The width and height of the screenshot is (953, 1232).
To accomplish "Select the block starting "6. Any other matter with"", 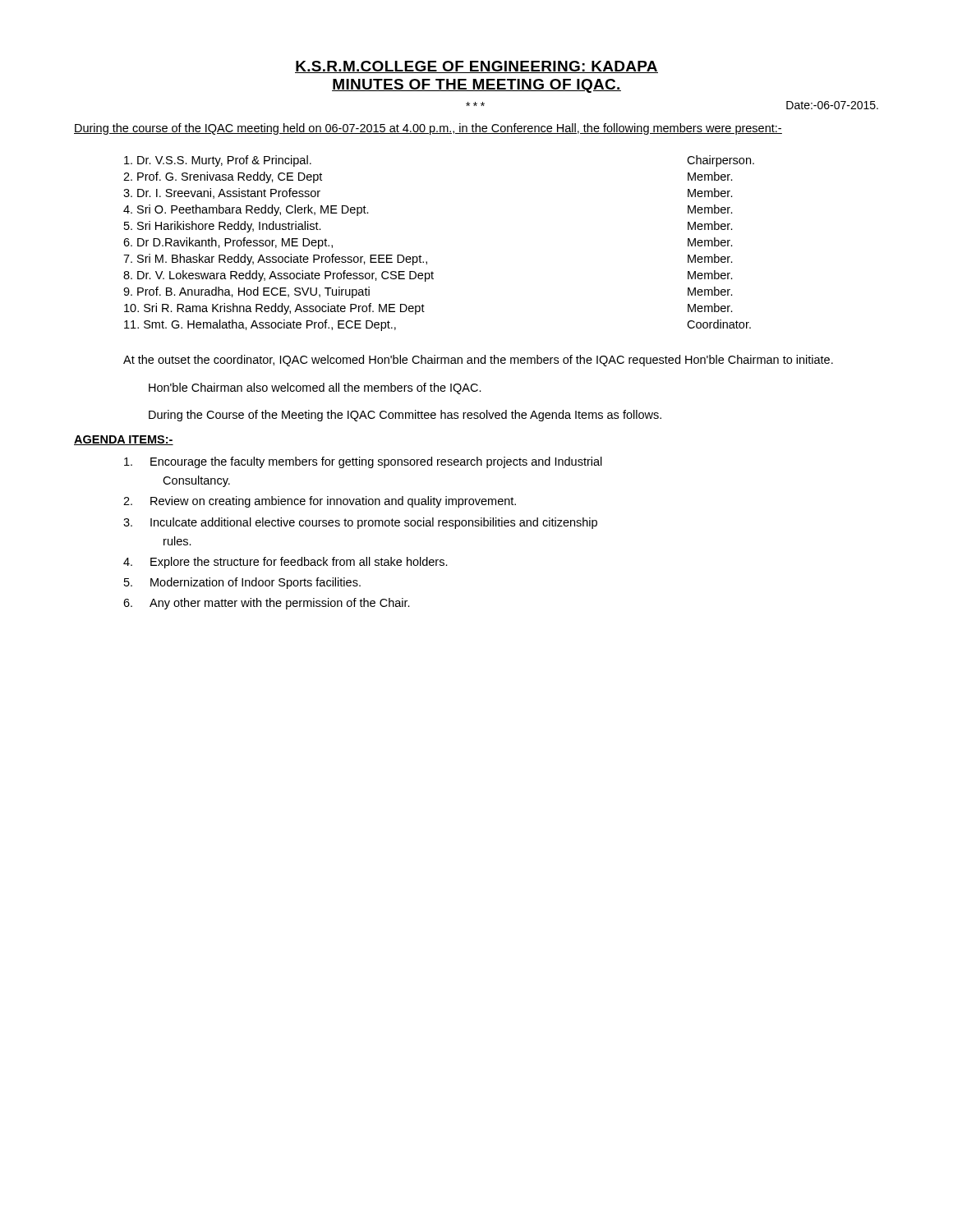I will [267, 604].
